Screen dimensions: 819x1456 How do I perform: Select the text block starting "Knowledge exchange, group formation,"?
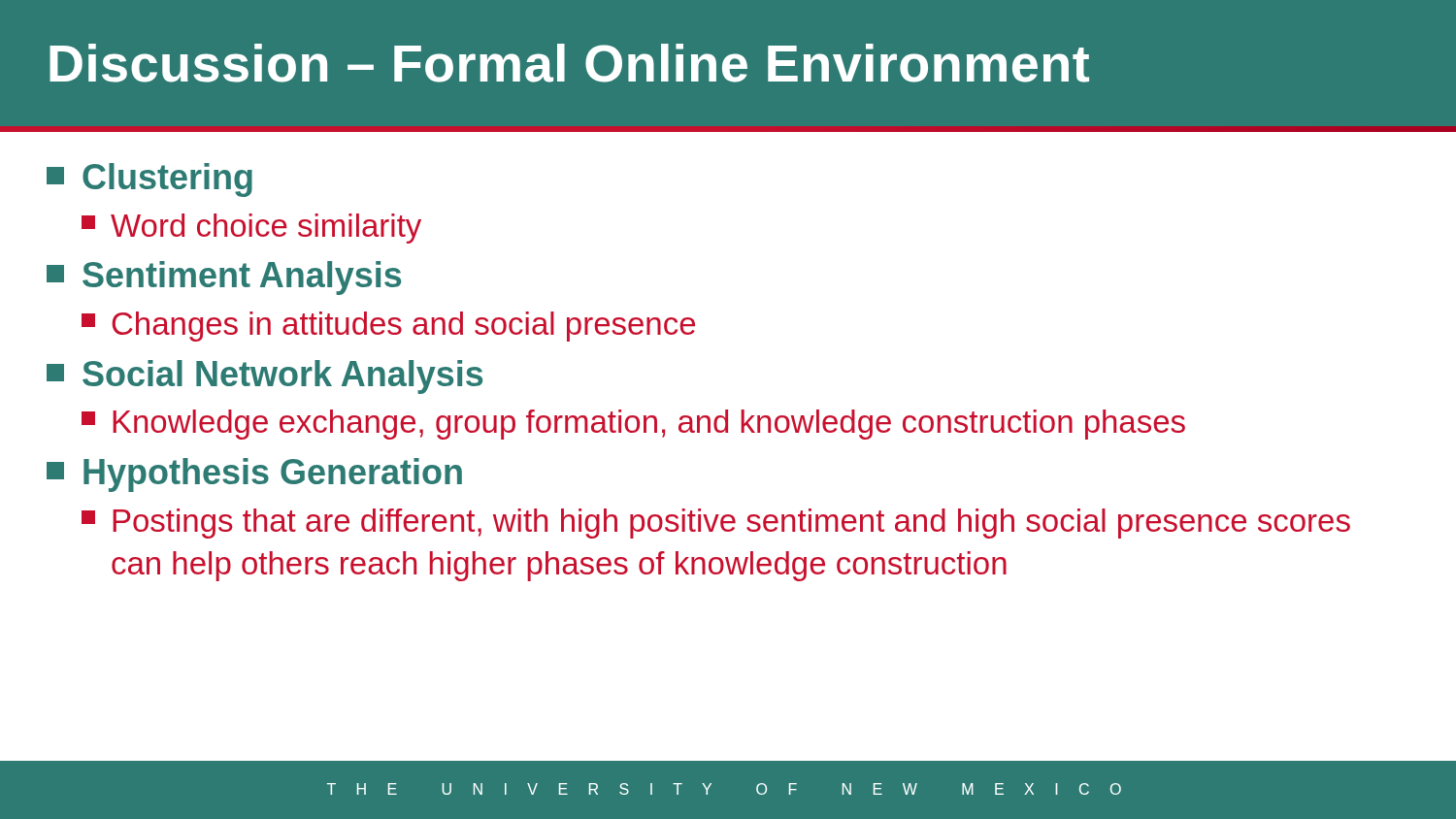point(745,423)
